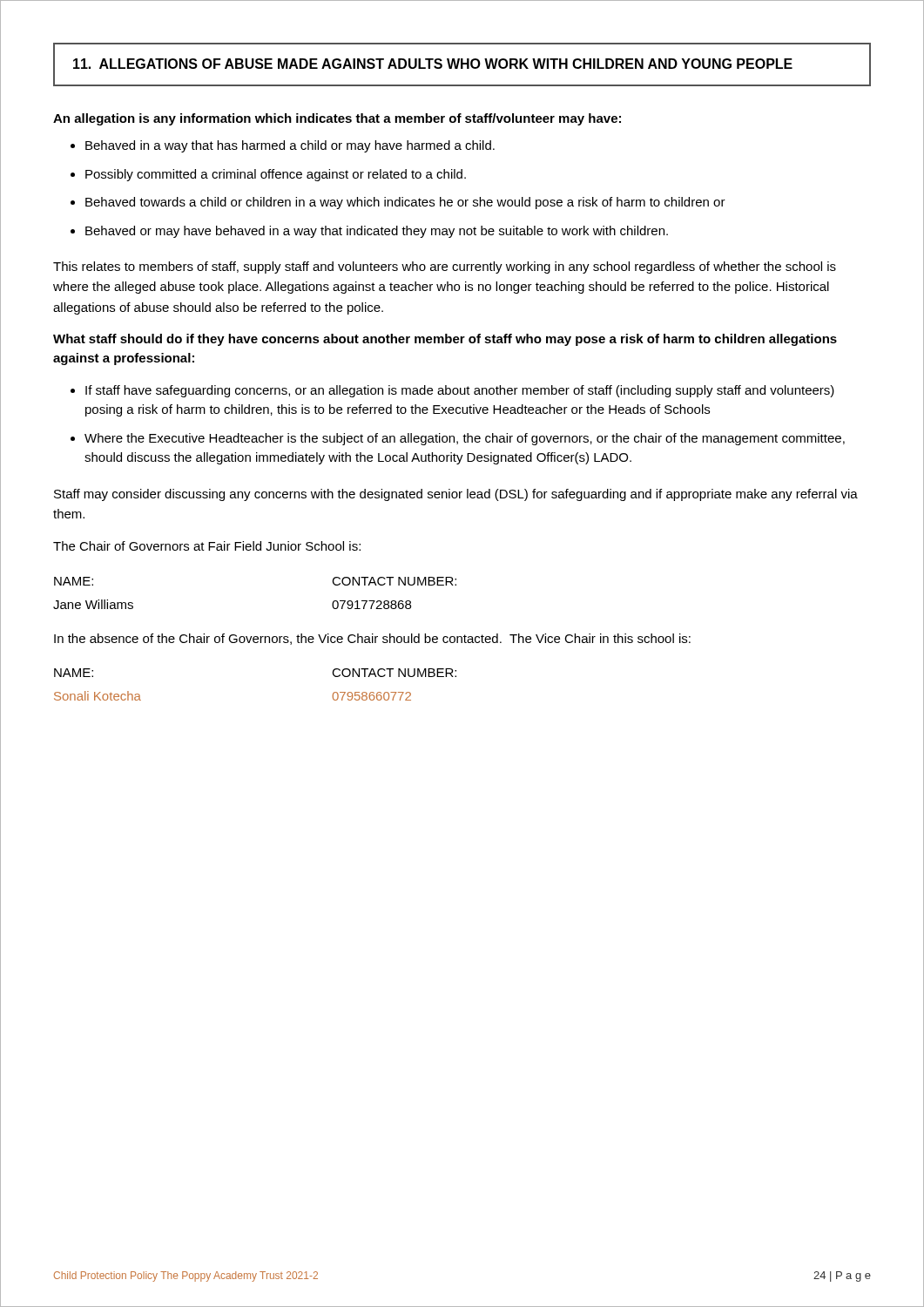Find the block starting "Jane Williams 07917728868"
This screenshot has height=1307, width=924.
click(92, 604)
